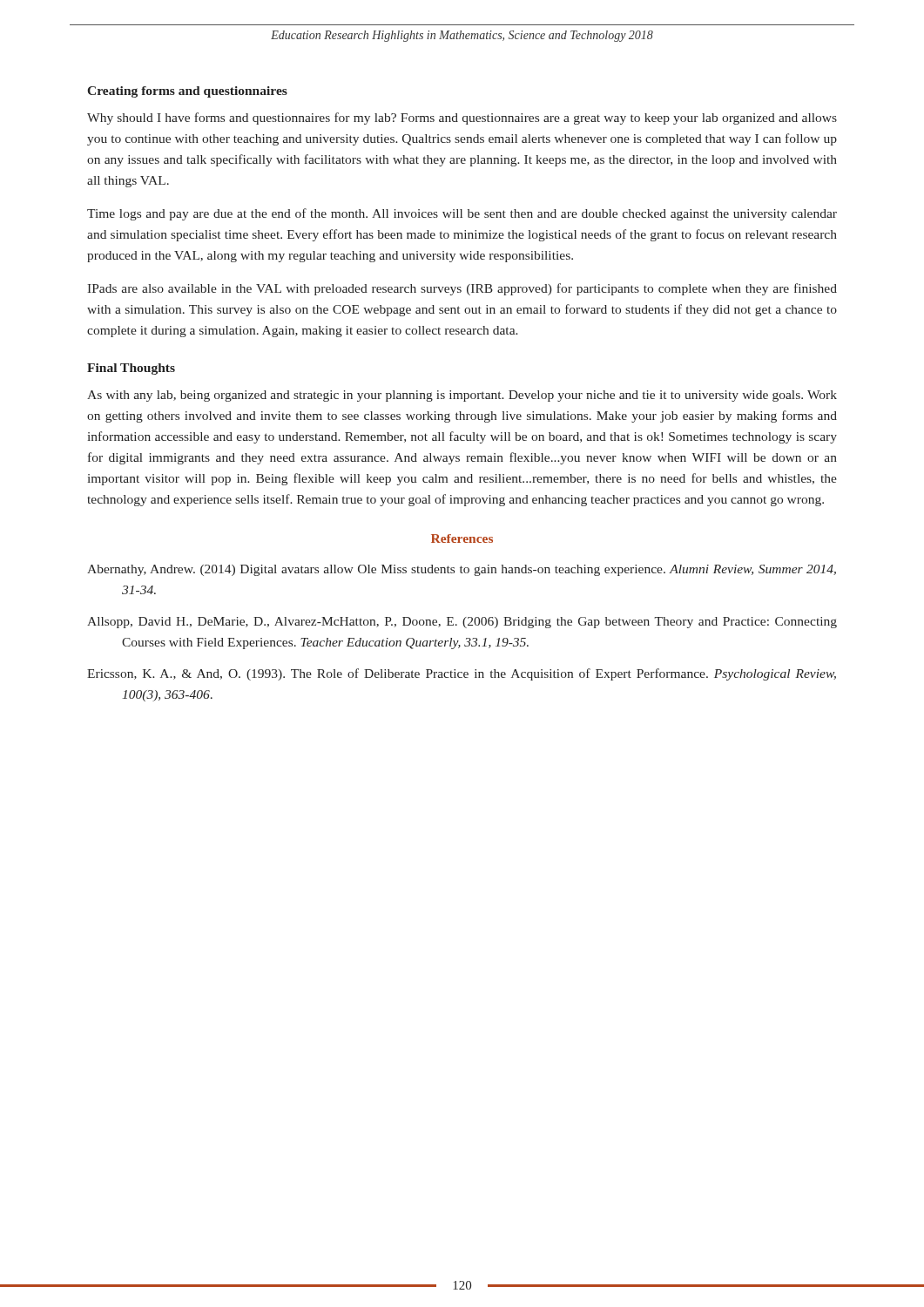Find the block on this page that starts "As with any lab,"
The width and height of the screenshot is (924, 1307).
pos(462,447)
